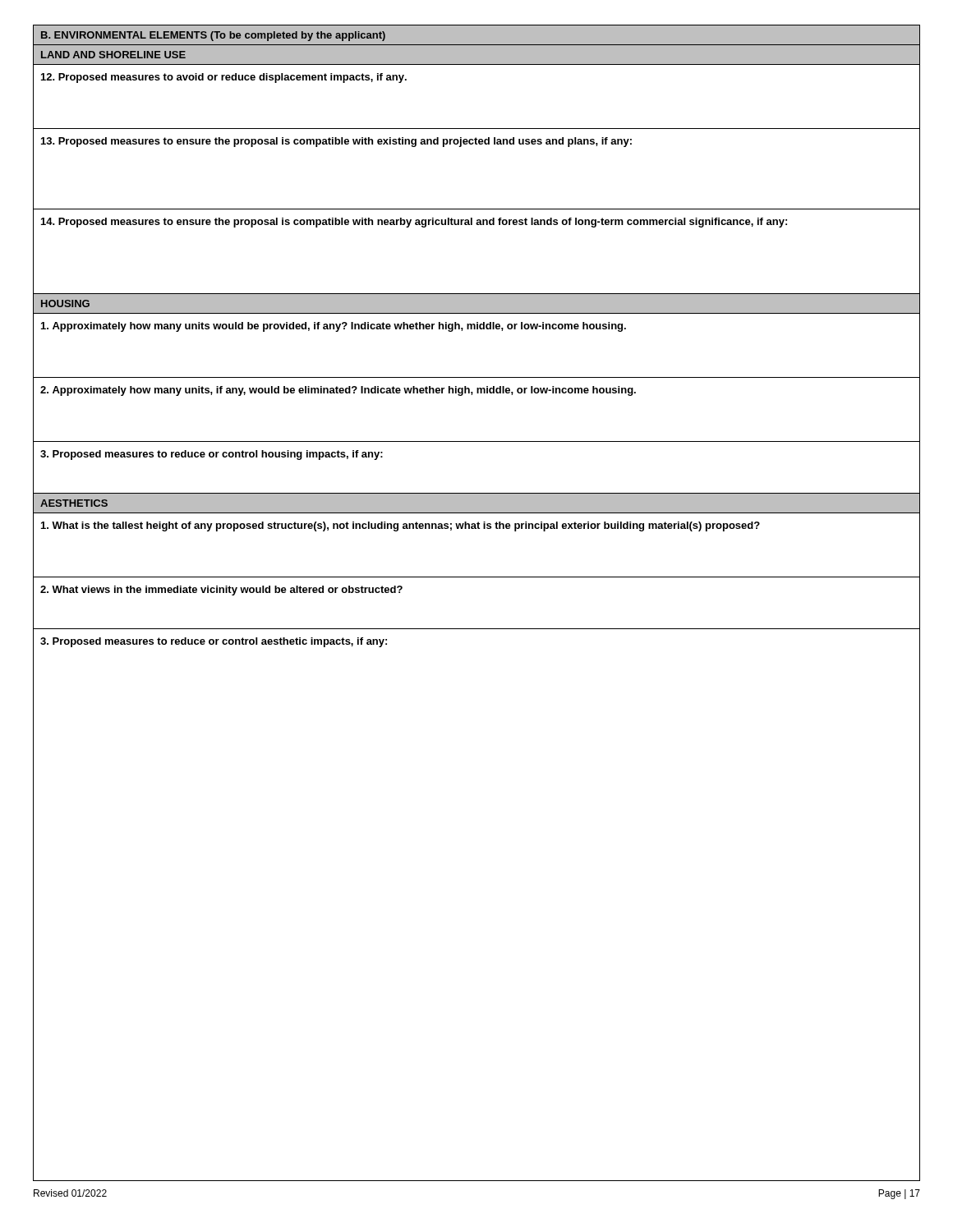Locate the block starting "14. Proposed measures"
Viewport: 953px width, 1232px height.
(x=414, y=221)
